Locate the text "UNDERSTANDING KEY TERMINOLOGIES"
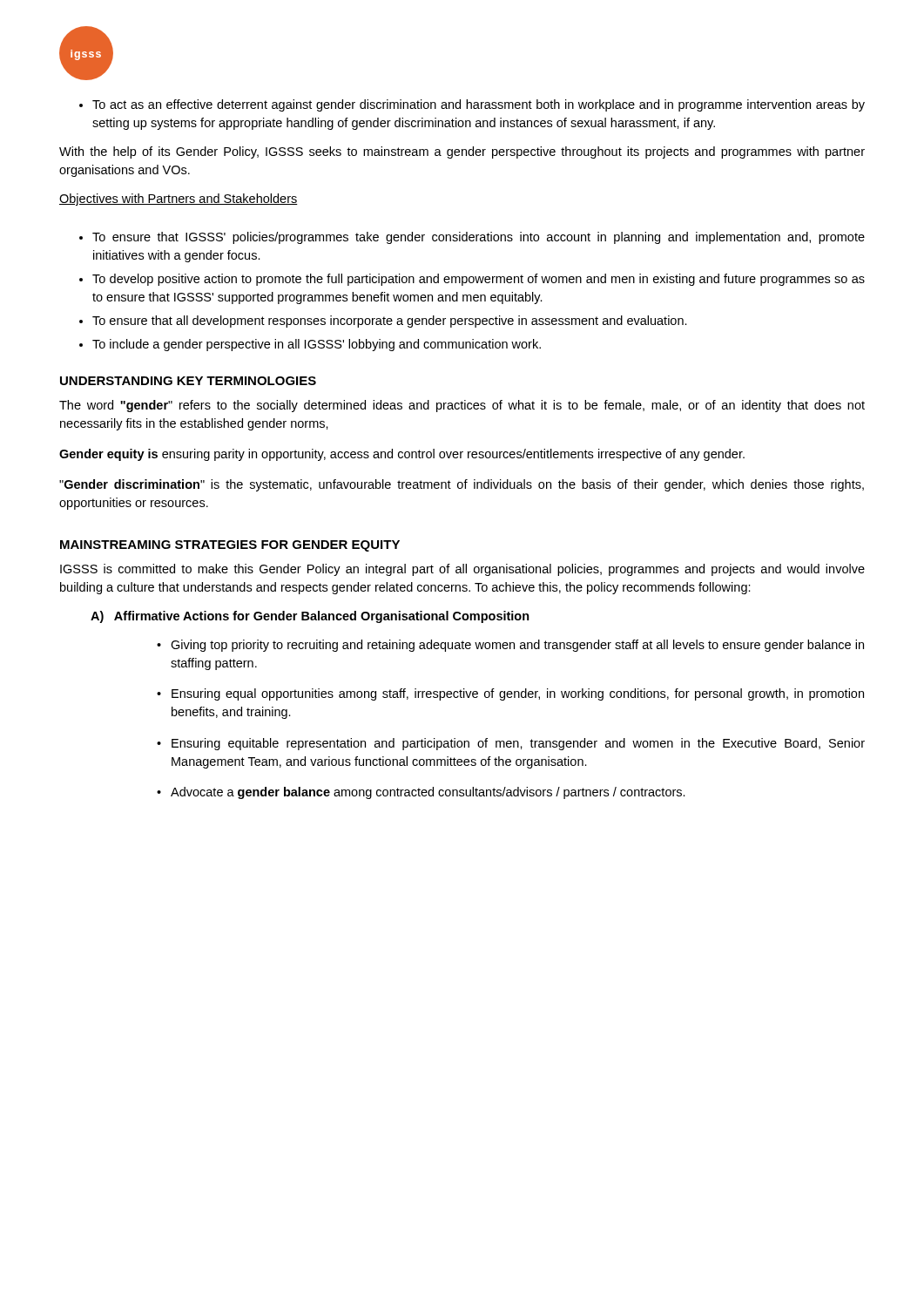 [188, 381]
